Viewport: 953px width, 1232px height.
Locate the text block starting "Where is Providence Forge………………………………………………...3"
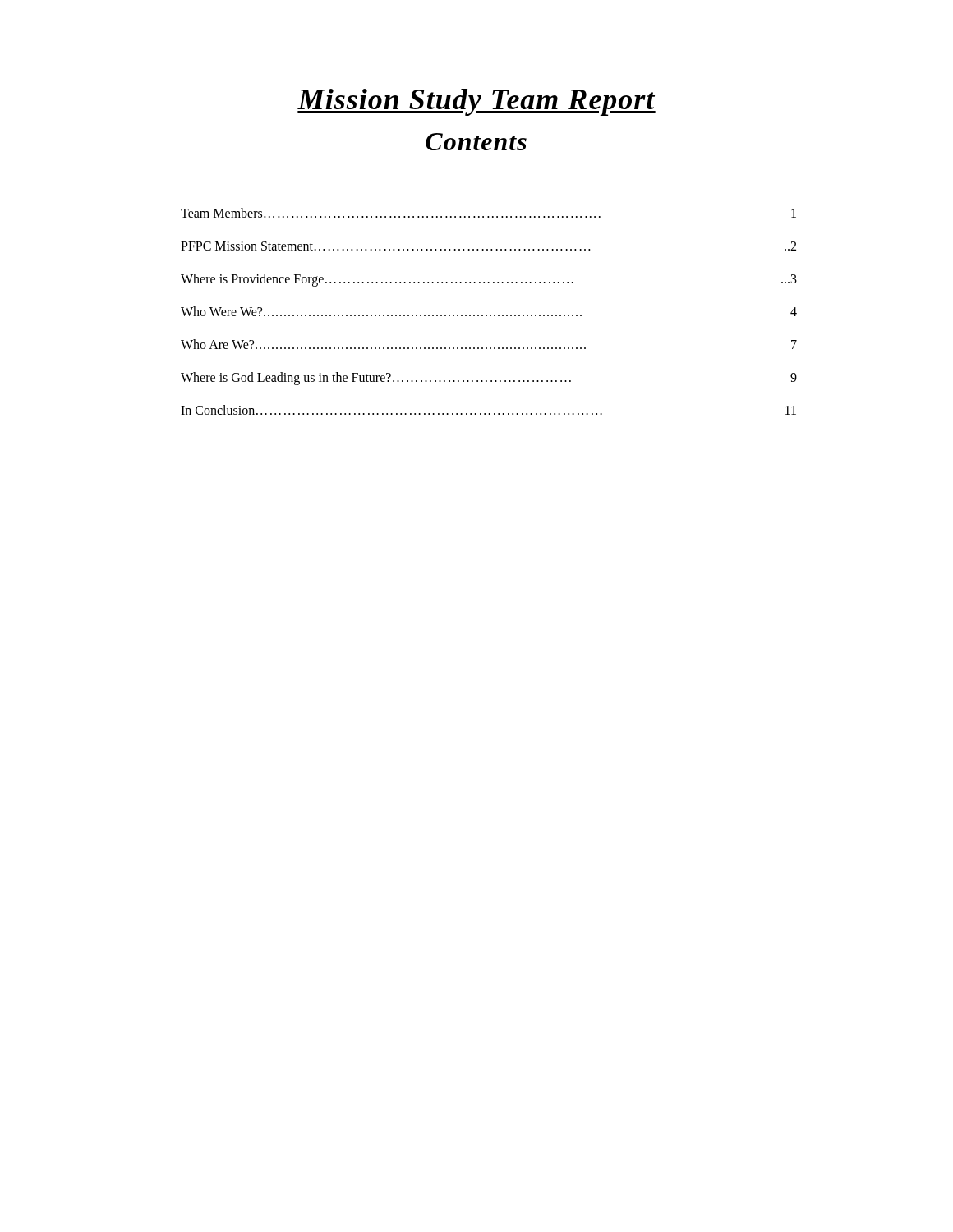(489, 279)
